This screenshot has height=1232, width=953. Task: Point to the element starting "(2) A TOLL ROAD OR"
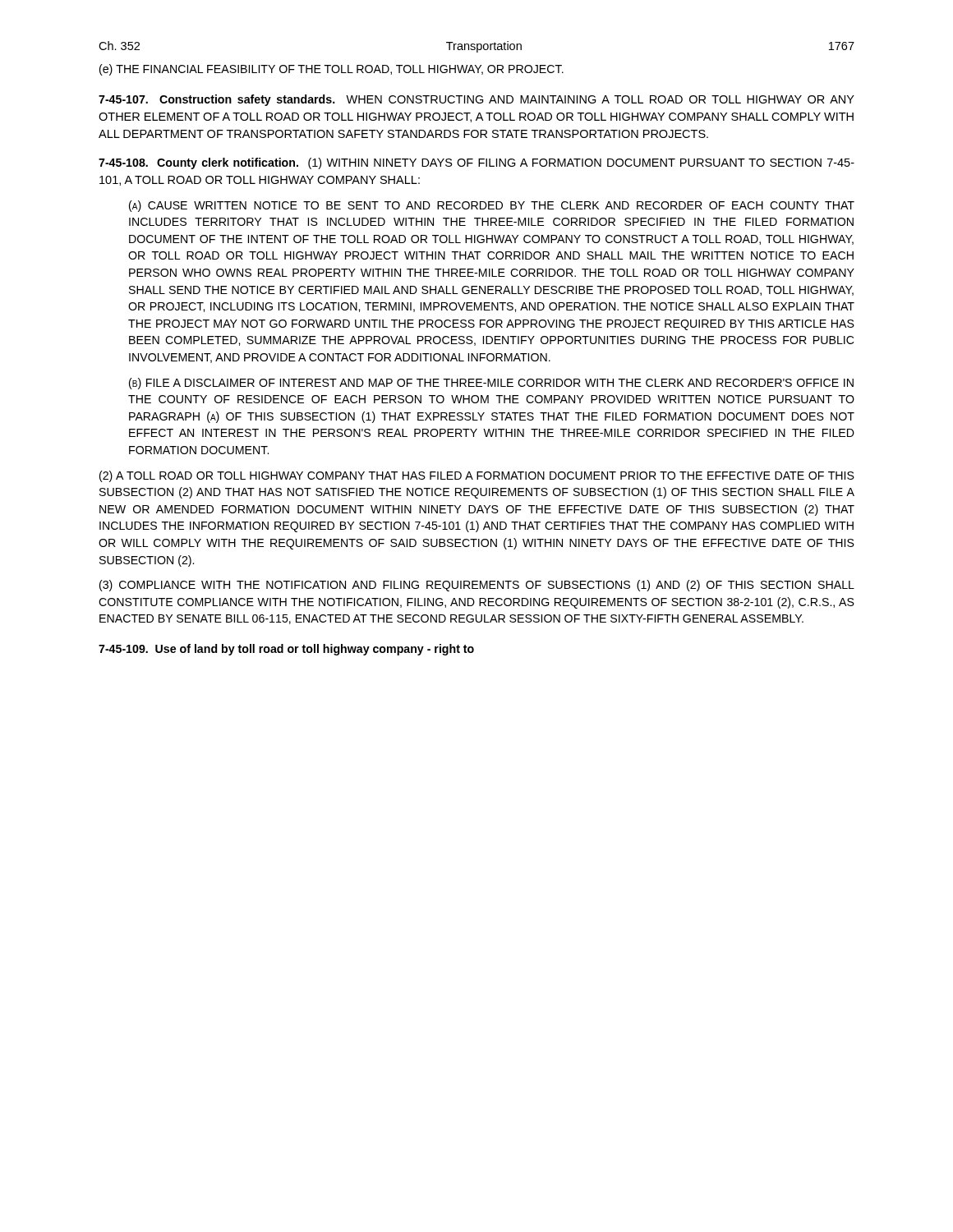[476, 518]
